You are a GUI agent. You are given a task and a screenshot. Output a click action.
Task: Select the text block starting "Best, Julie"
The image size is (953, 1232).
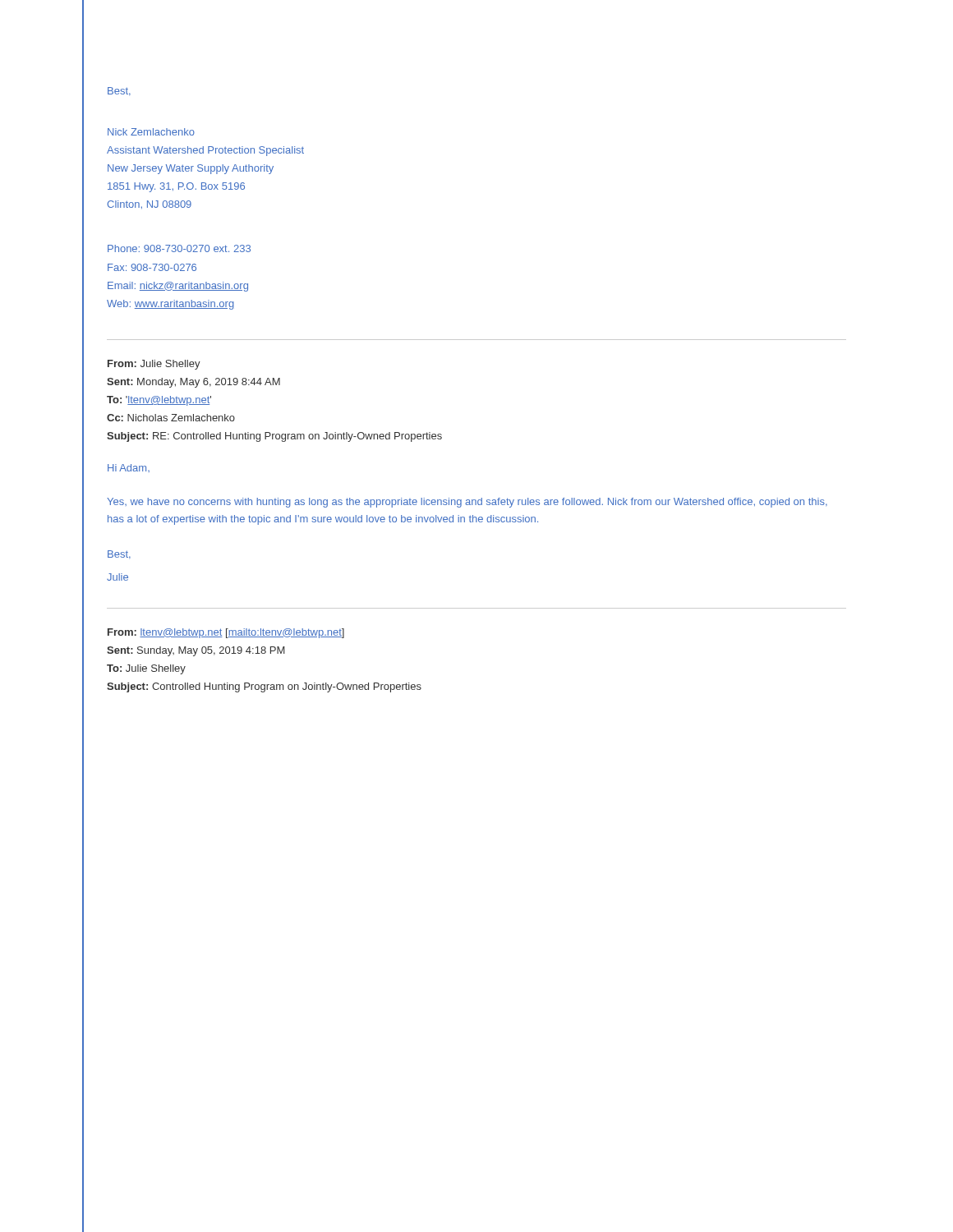click(x=119, y=554)
